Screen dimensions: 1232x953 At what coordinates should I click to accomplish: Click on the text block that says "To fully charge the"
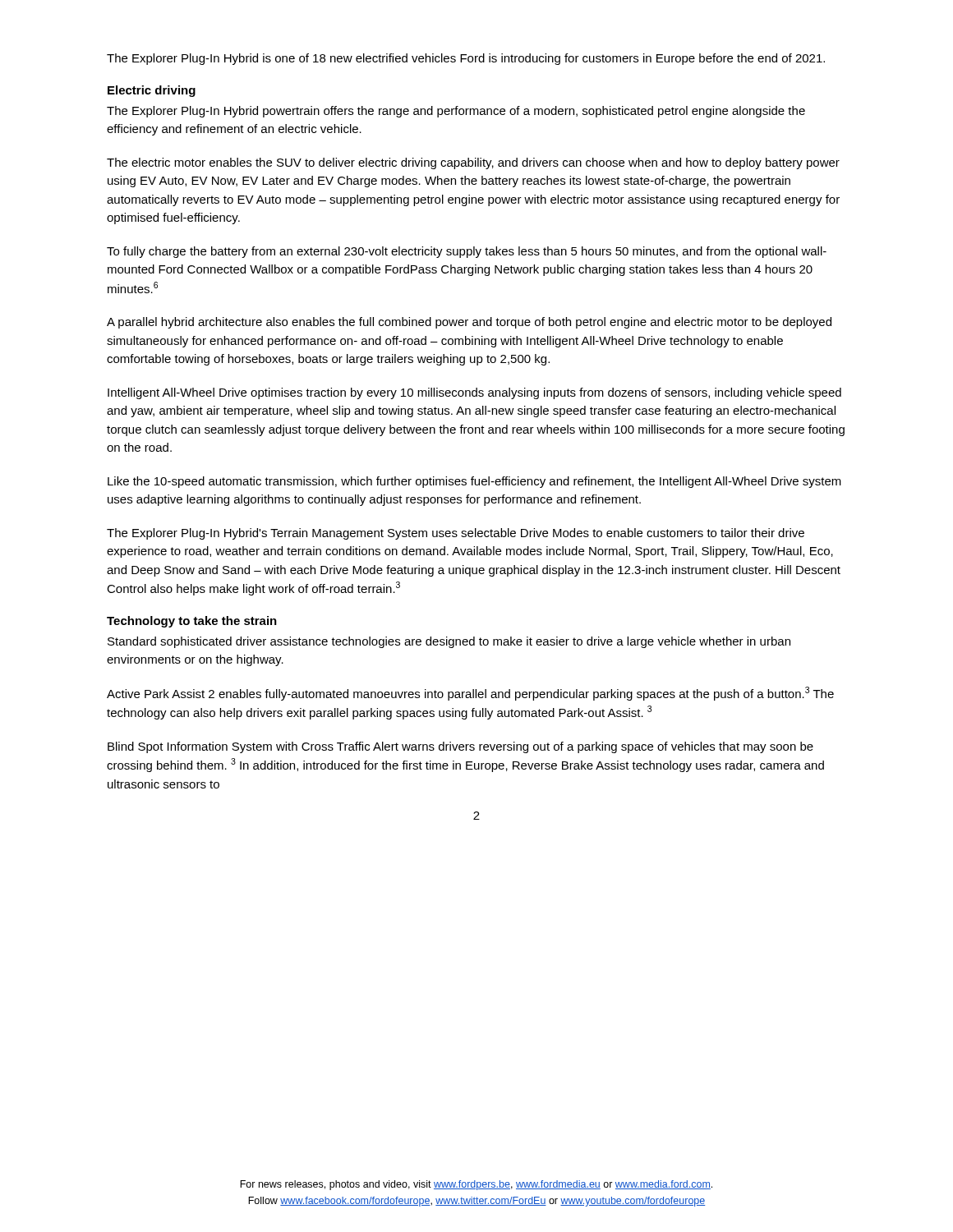pyautogui.click(x=467, y=269)
